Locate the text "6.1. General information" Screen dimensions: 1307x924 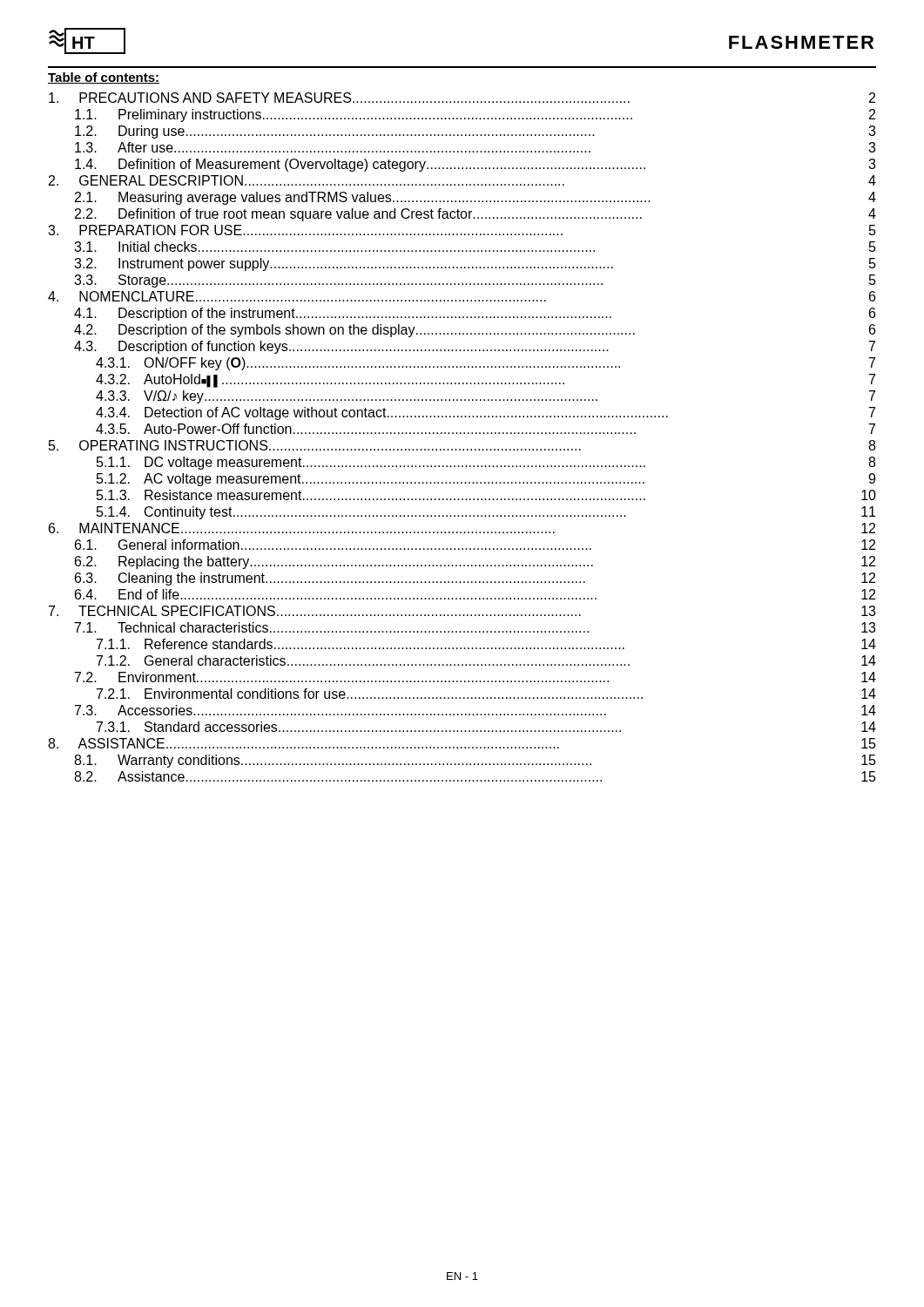(x=475, y=546)
